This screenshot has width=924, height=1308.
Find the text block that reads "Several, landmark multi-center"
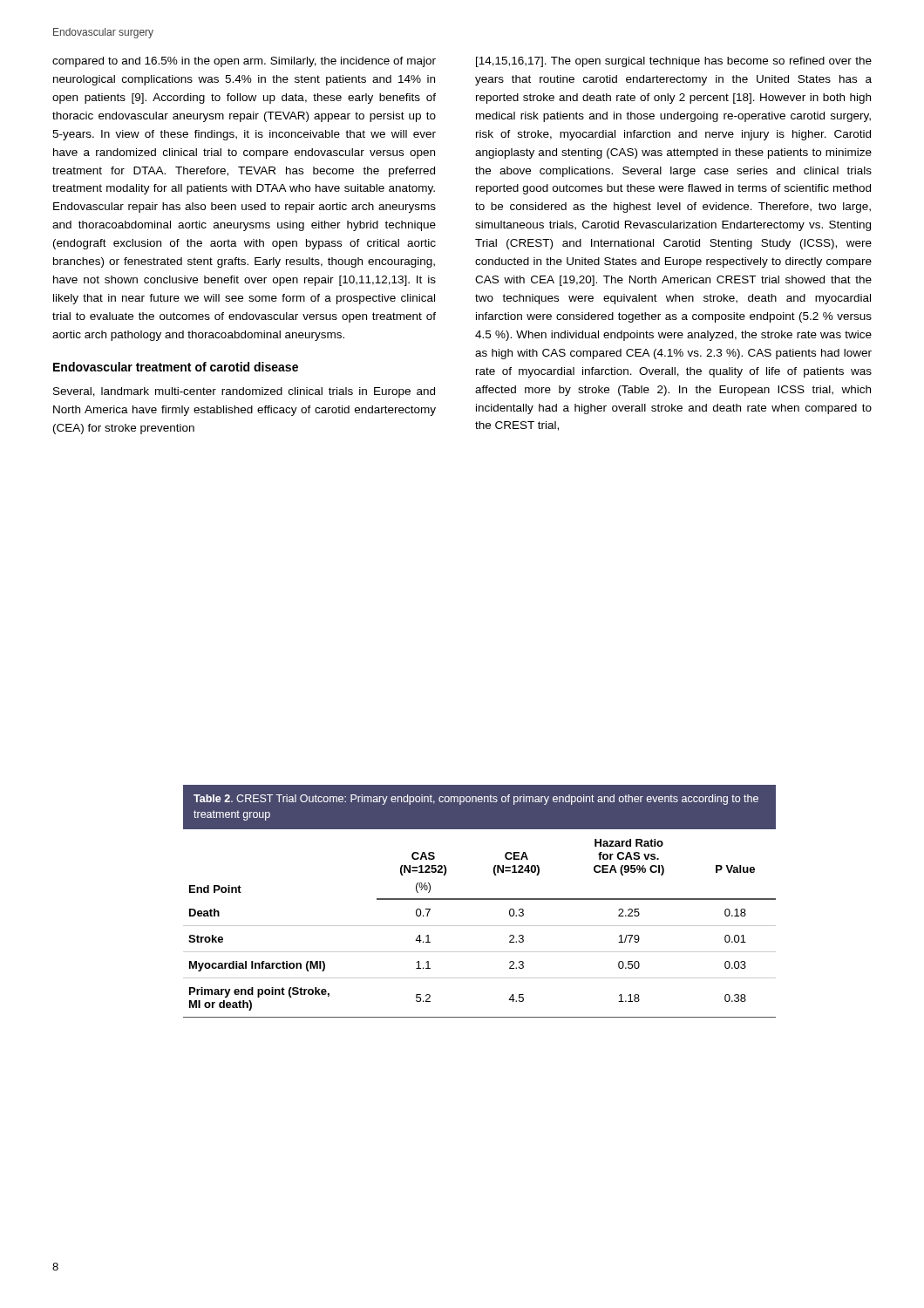click(244, 409)
